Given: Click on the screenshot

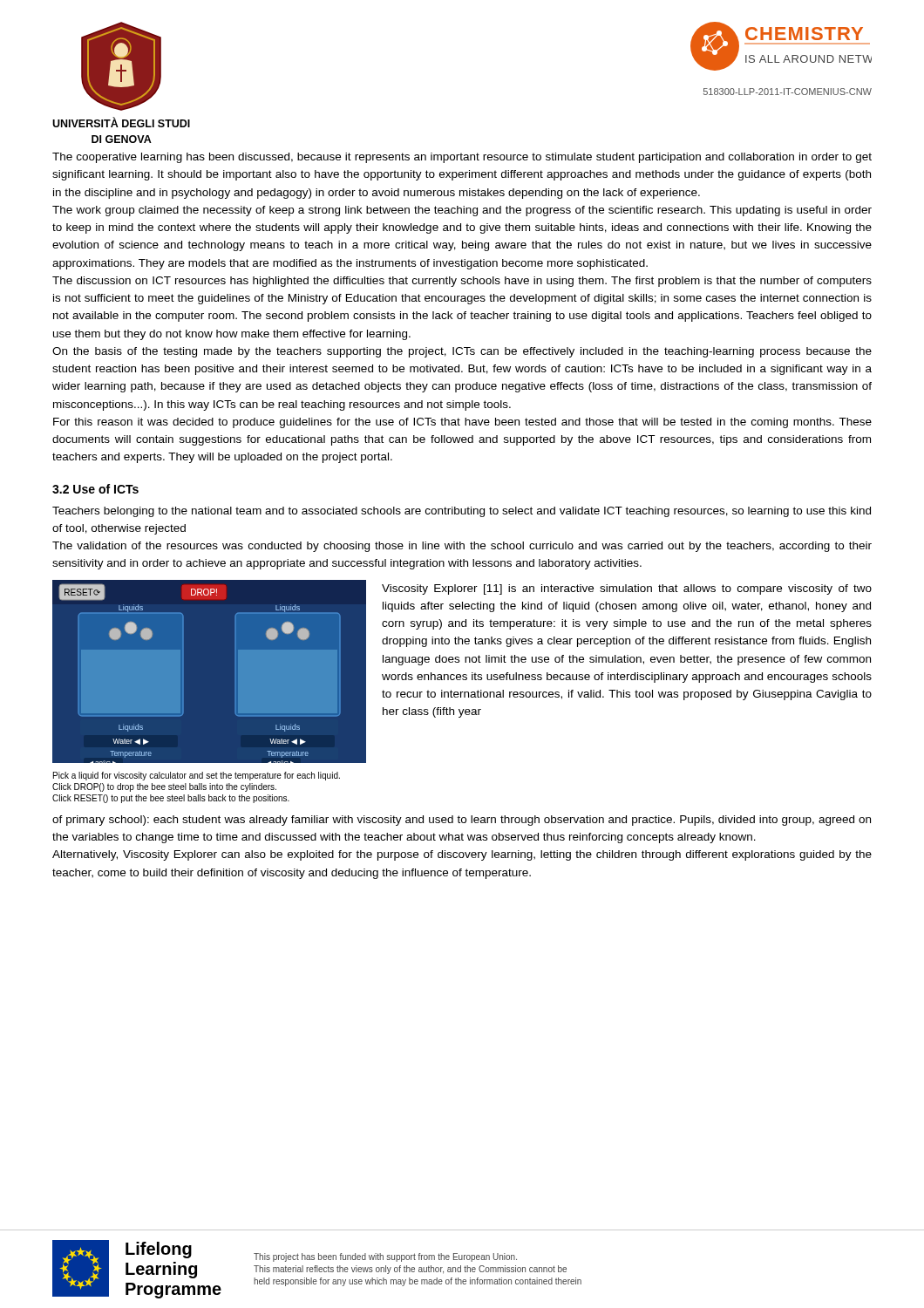Looking at the screenshot, I should (209, 674).
